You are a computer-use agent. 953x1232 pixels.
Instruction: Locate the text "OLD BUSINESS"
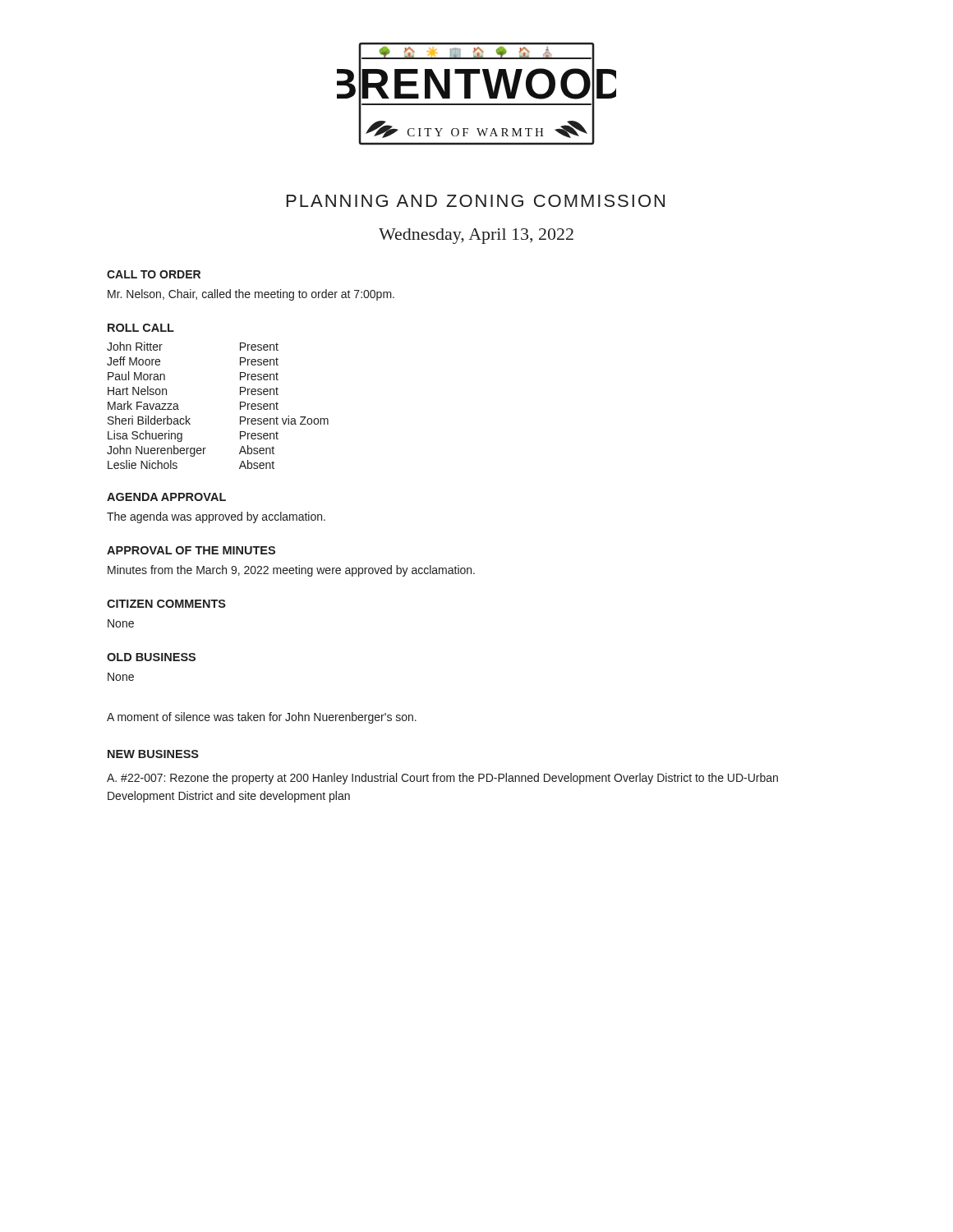pos(151,657)
